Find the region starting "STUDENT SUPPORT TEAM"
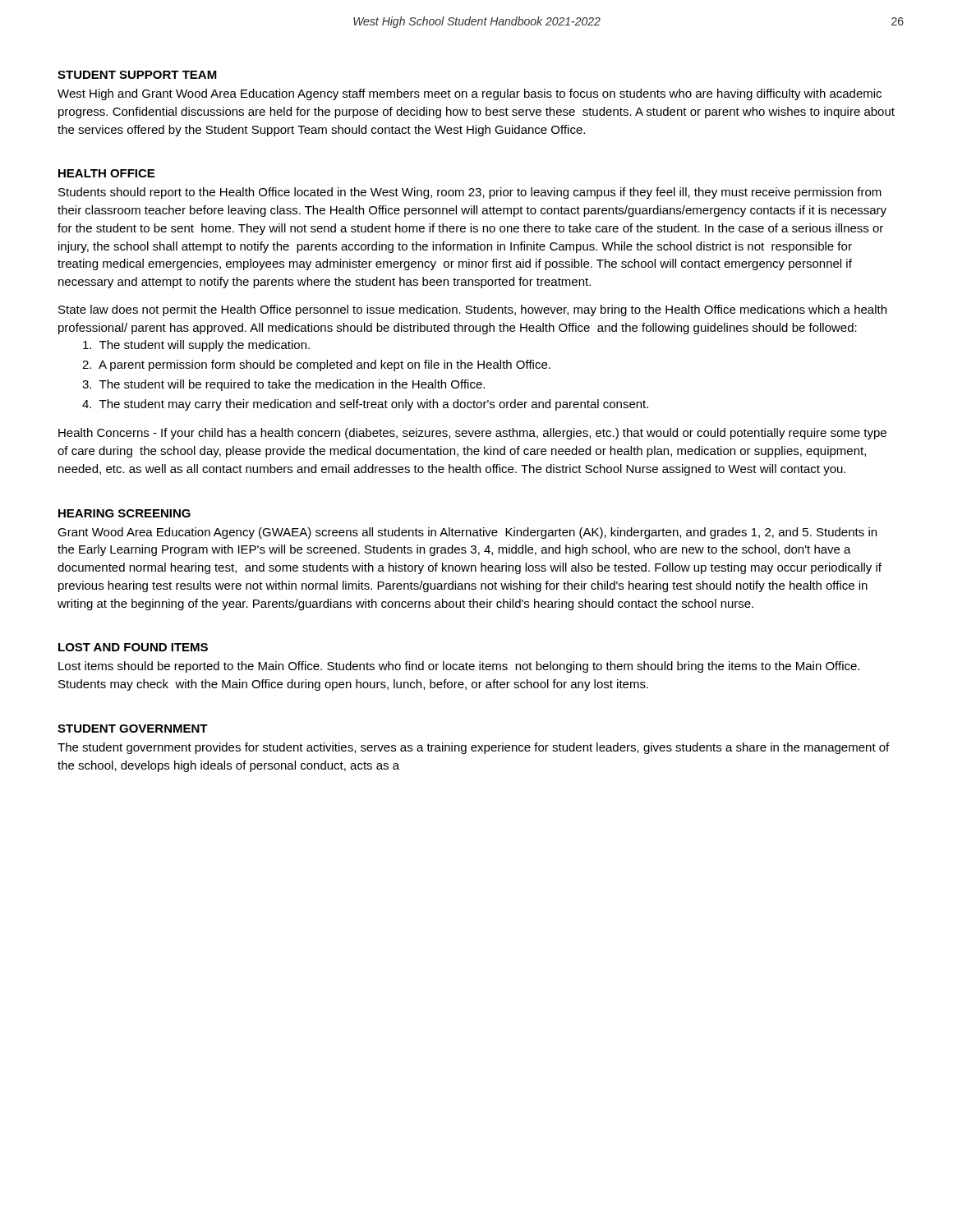The image size is (953, 1232). click(137, 74)
